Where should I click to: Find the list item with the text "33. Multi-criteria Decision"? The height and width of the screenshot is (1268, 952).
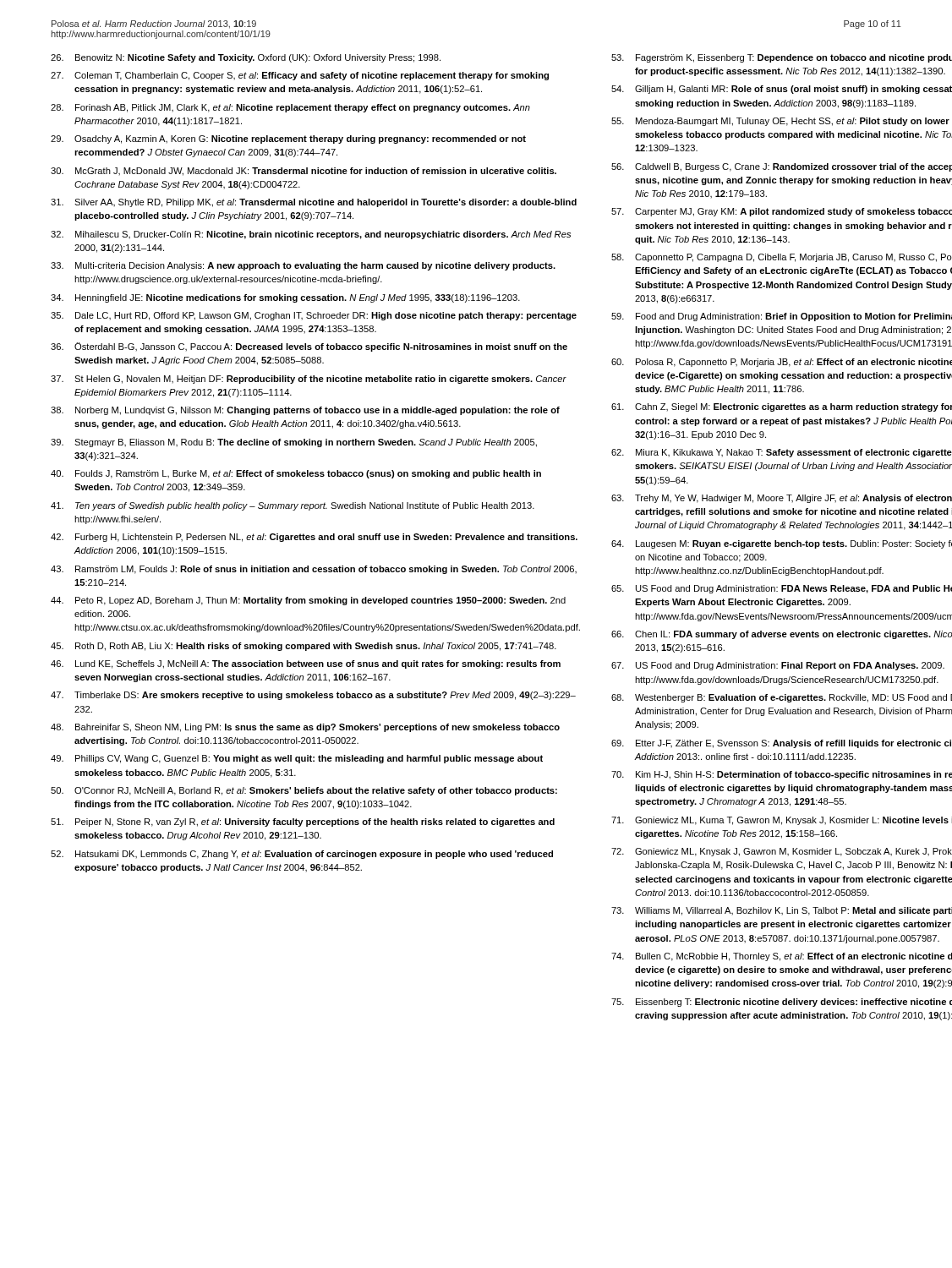point(316,272)
